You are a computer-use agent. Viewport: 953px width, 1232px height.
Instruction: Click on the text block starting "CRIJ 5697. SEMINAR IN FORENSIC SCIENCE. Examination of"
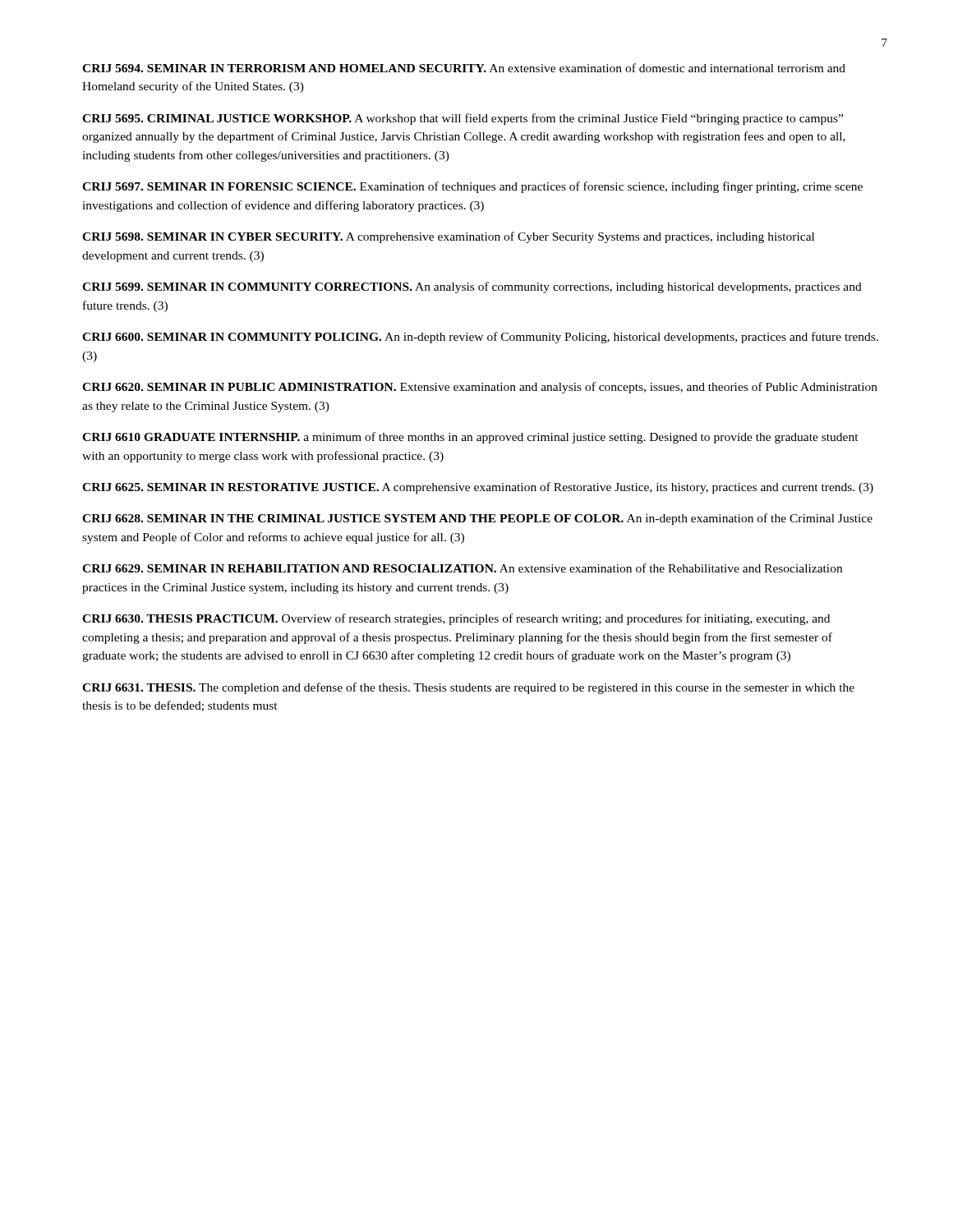pos(473,196)
